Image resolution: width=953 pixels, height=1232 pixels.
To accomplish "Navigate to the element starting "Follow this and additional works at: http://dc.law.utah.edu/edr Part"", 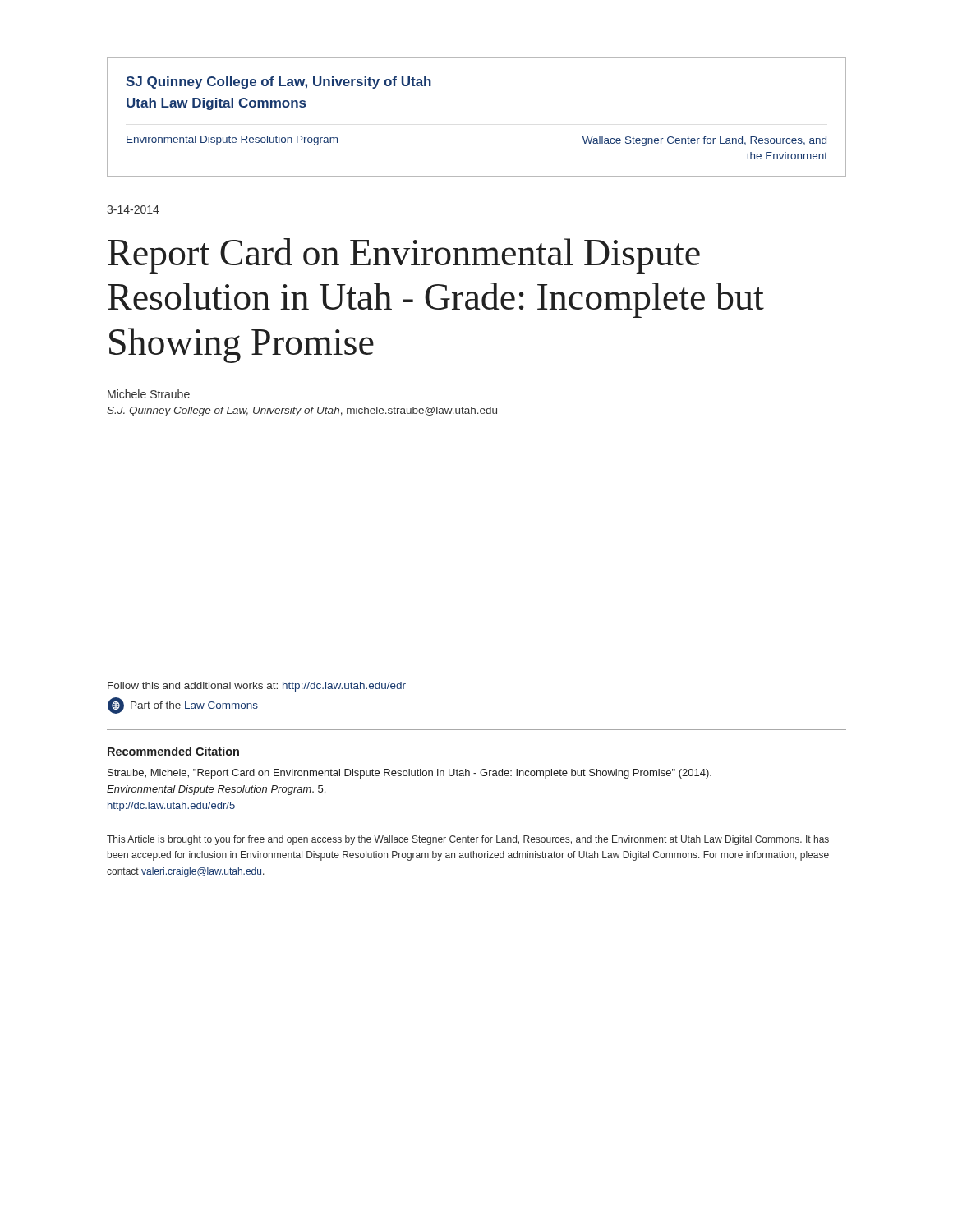I will [x=257, y=687].
